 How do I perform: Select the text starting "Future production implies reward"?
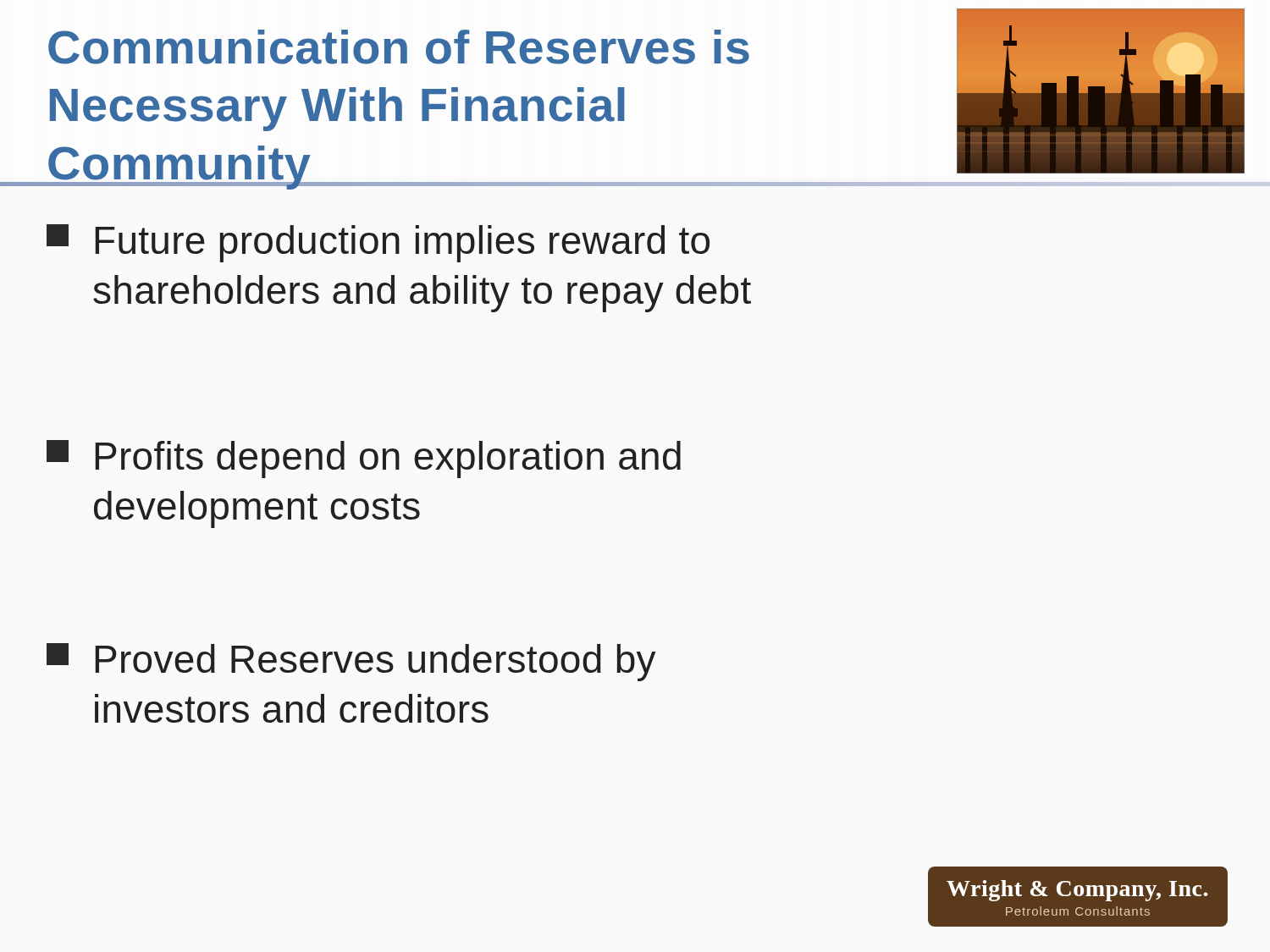[x=399, y=266]
